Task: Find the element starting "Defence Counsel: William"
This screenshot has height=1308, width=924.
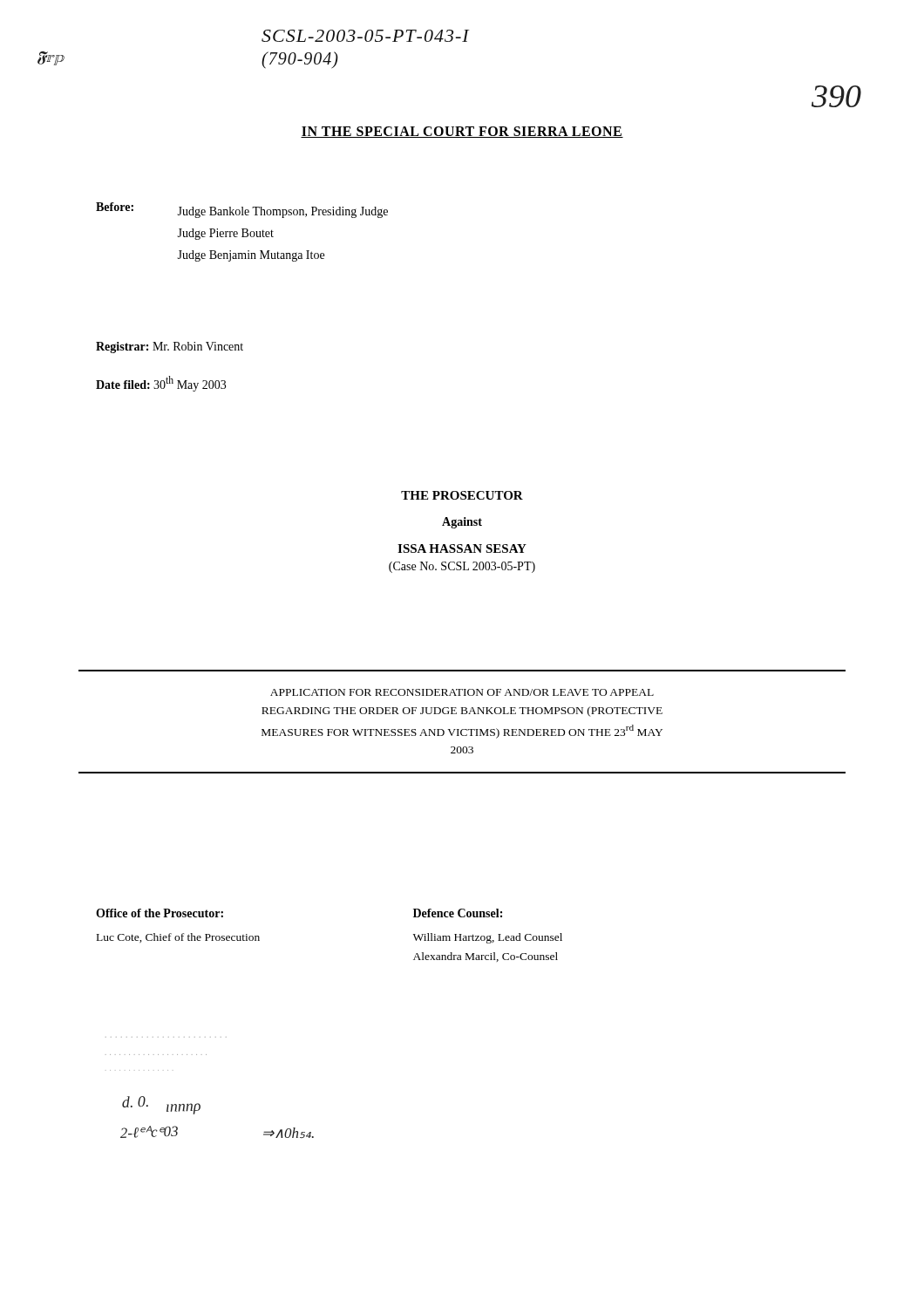Action: coord(561,936)
